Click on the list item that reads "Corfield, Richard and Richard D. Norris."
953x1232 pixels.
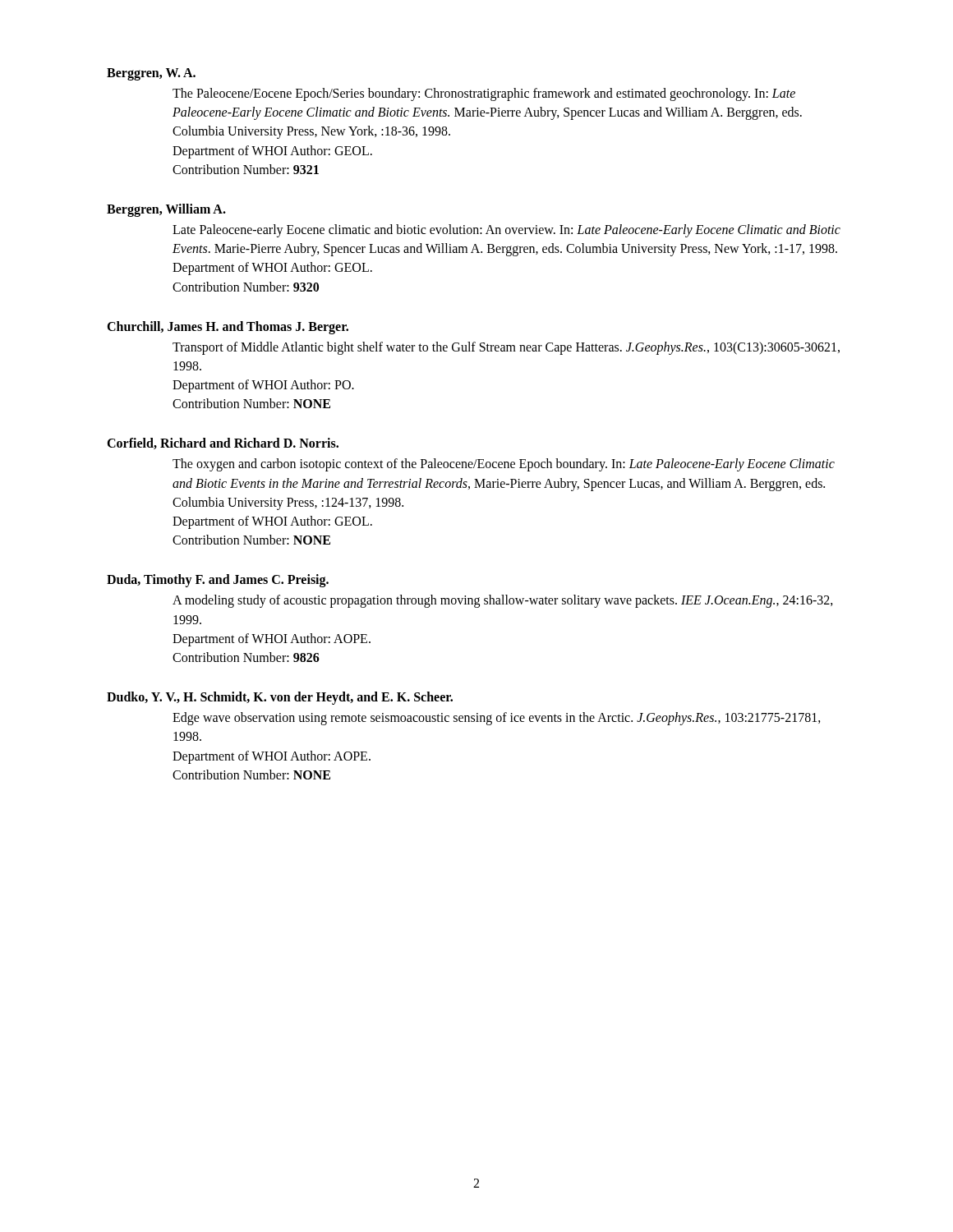pos(476,493)
